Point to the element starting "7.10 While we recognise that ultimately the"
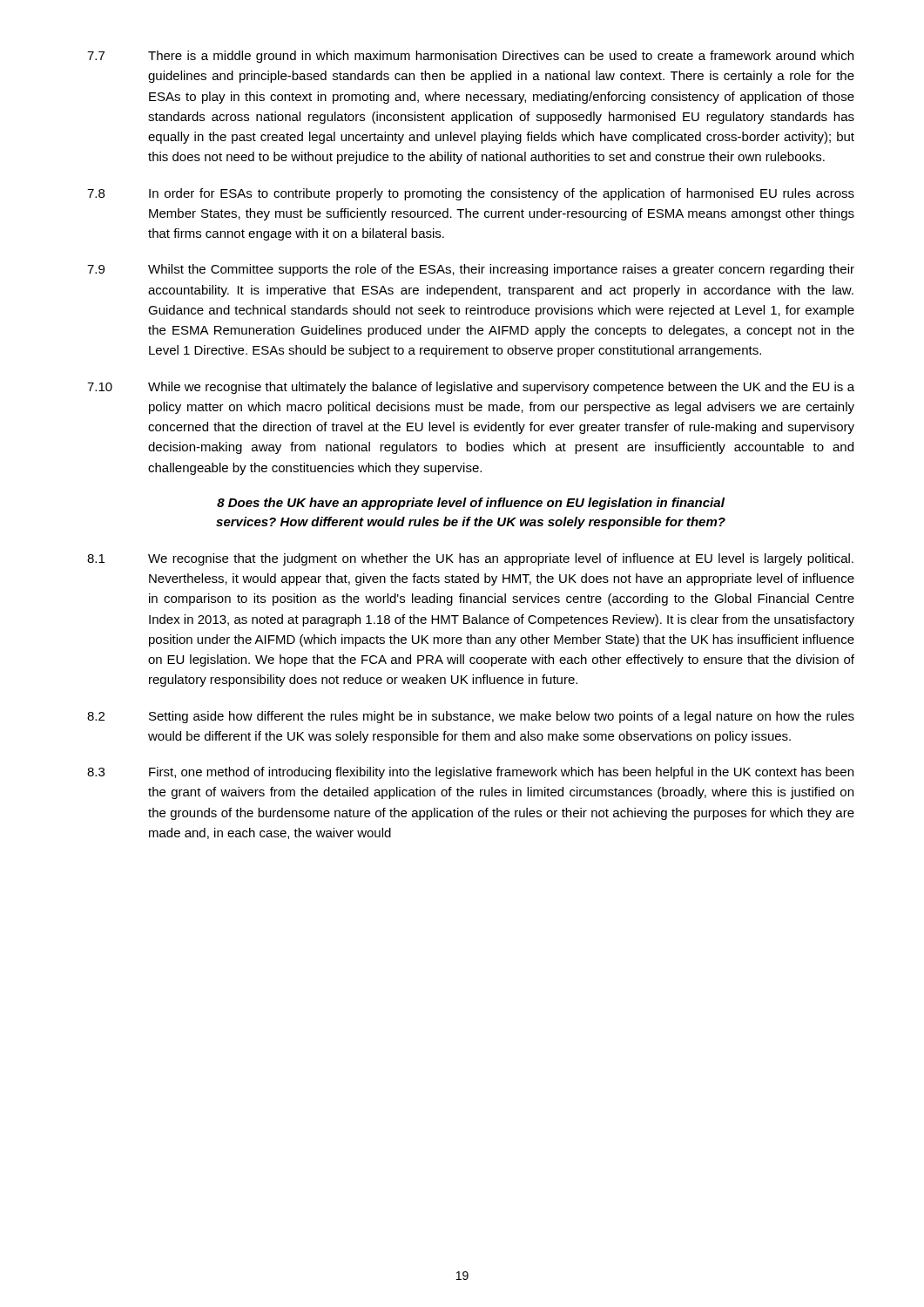The image size is (924, 1307). [x=471, y=427]
